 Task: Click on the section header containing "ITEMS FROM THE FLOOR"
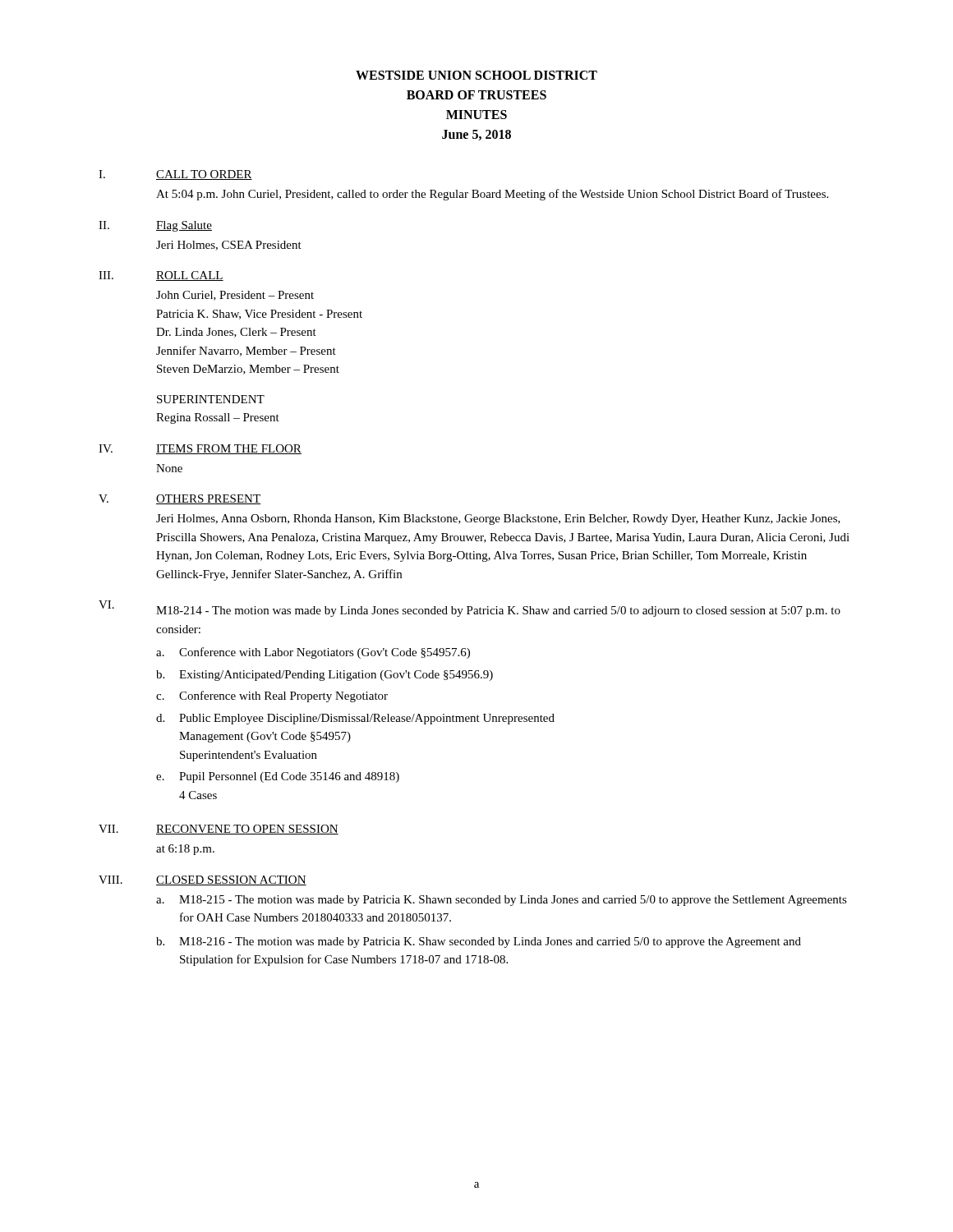pyautogui.click(x=229, y=448)
